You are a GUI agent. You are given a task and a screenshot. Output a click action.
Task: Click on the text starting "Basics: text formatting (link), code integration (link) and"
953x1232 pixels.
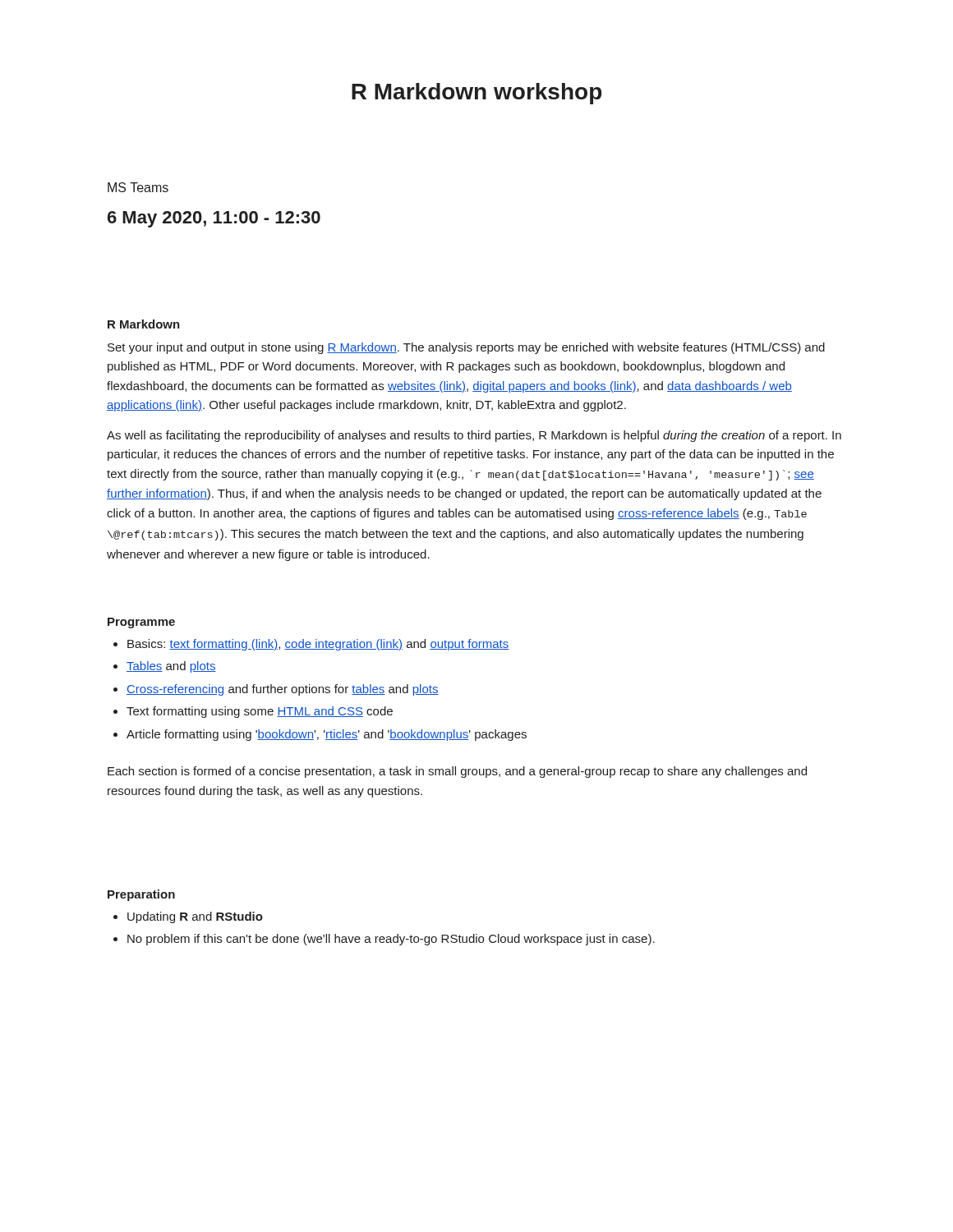click(x=318, y=643)
